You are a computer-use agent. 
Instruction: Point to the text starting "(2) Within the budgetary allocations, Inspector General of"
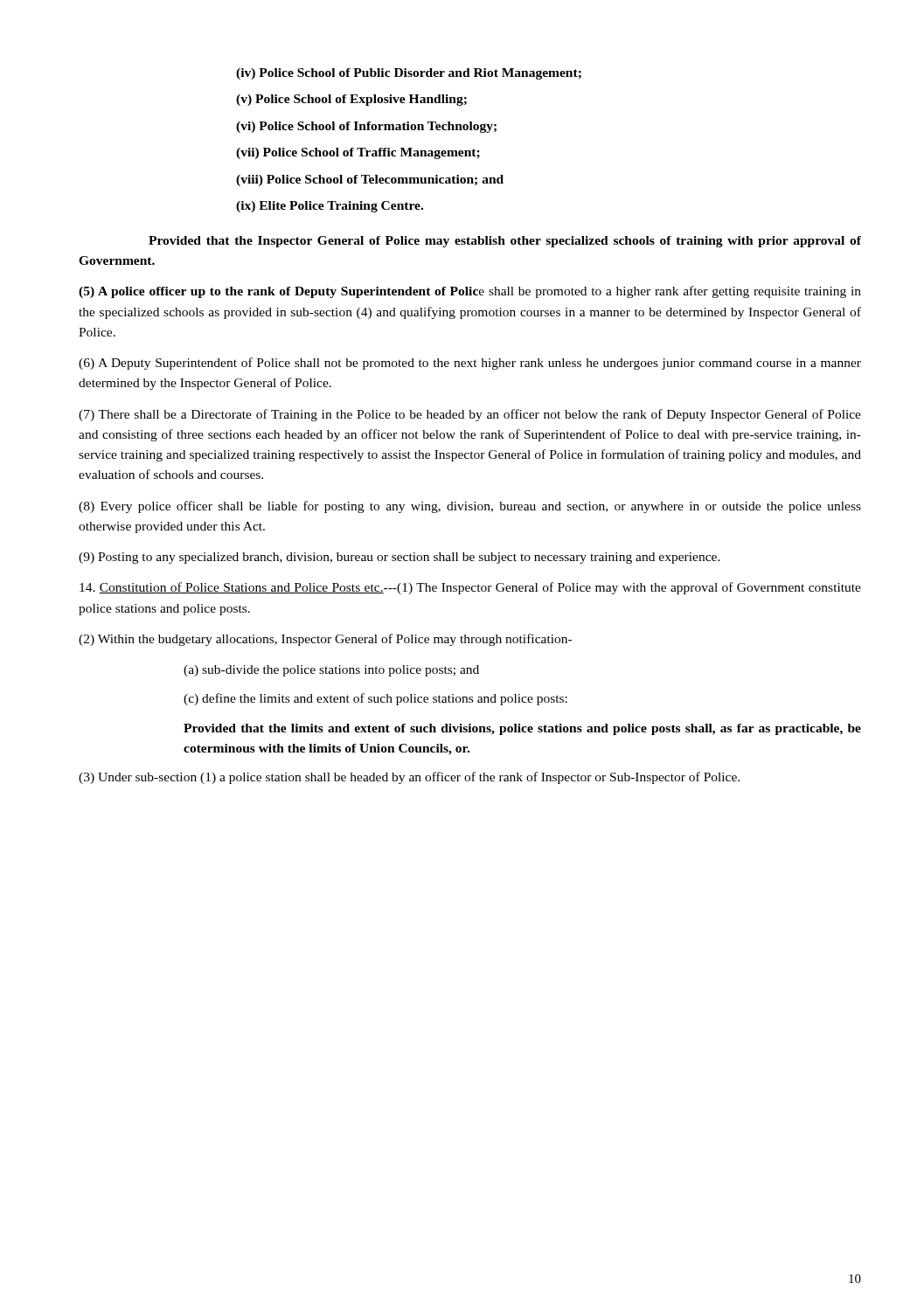tap(325, 638)
